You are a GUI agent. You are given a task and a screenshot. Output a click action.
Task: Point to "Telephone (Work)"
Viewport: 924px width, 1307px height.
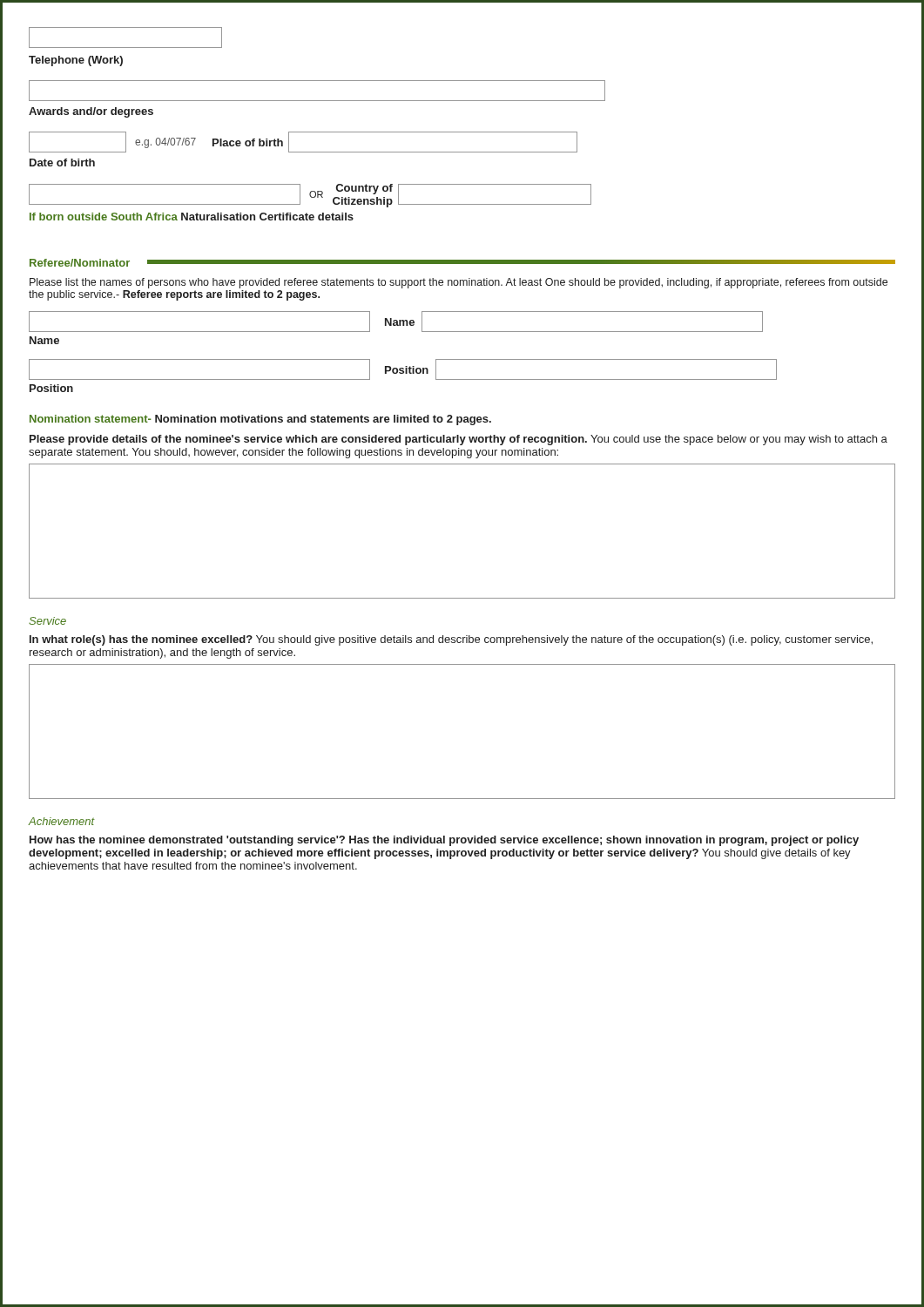point(125,47)
